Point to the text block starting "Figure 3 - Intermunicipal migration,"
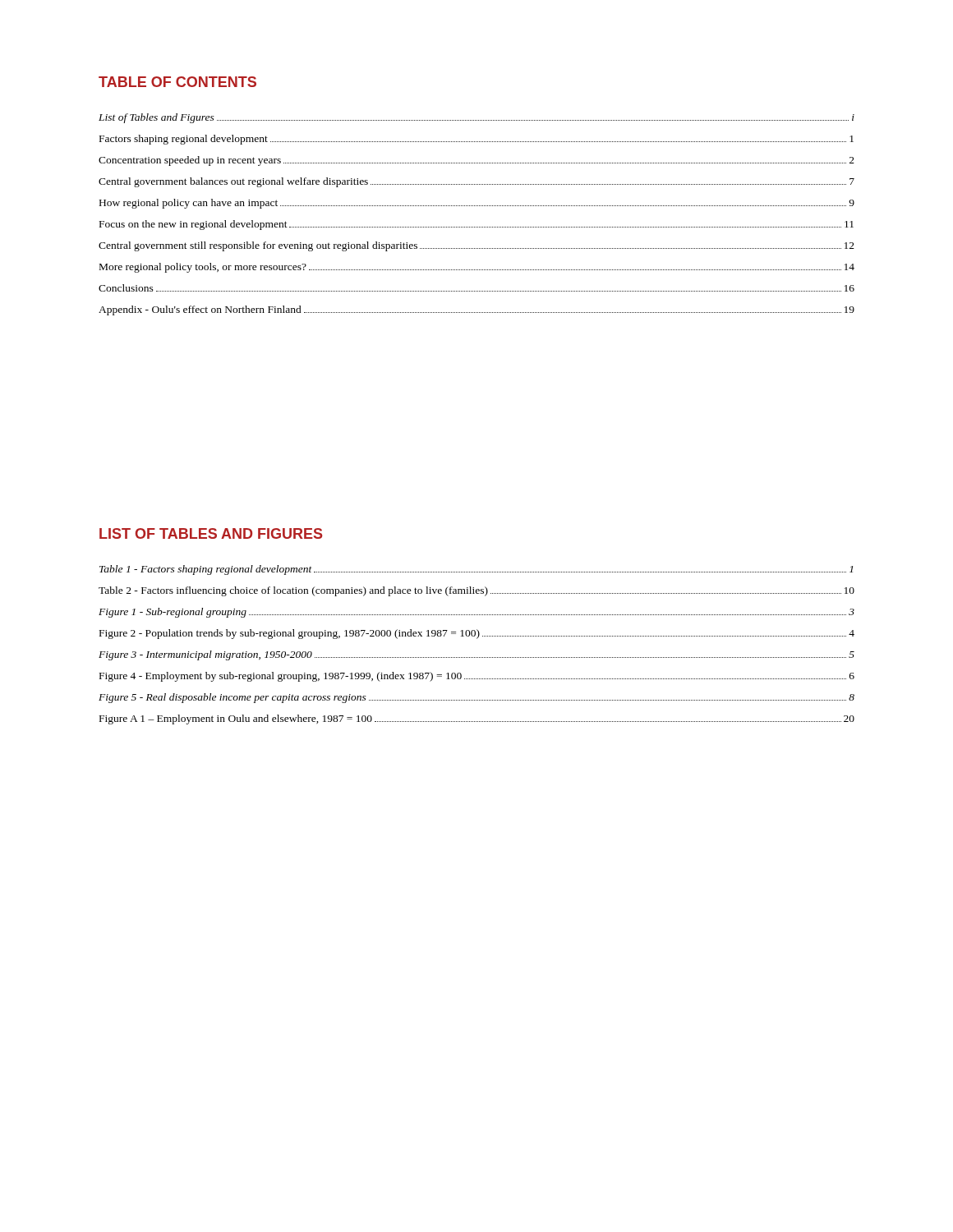This screenshot has width=953, height=1232. coord(476,655)
